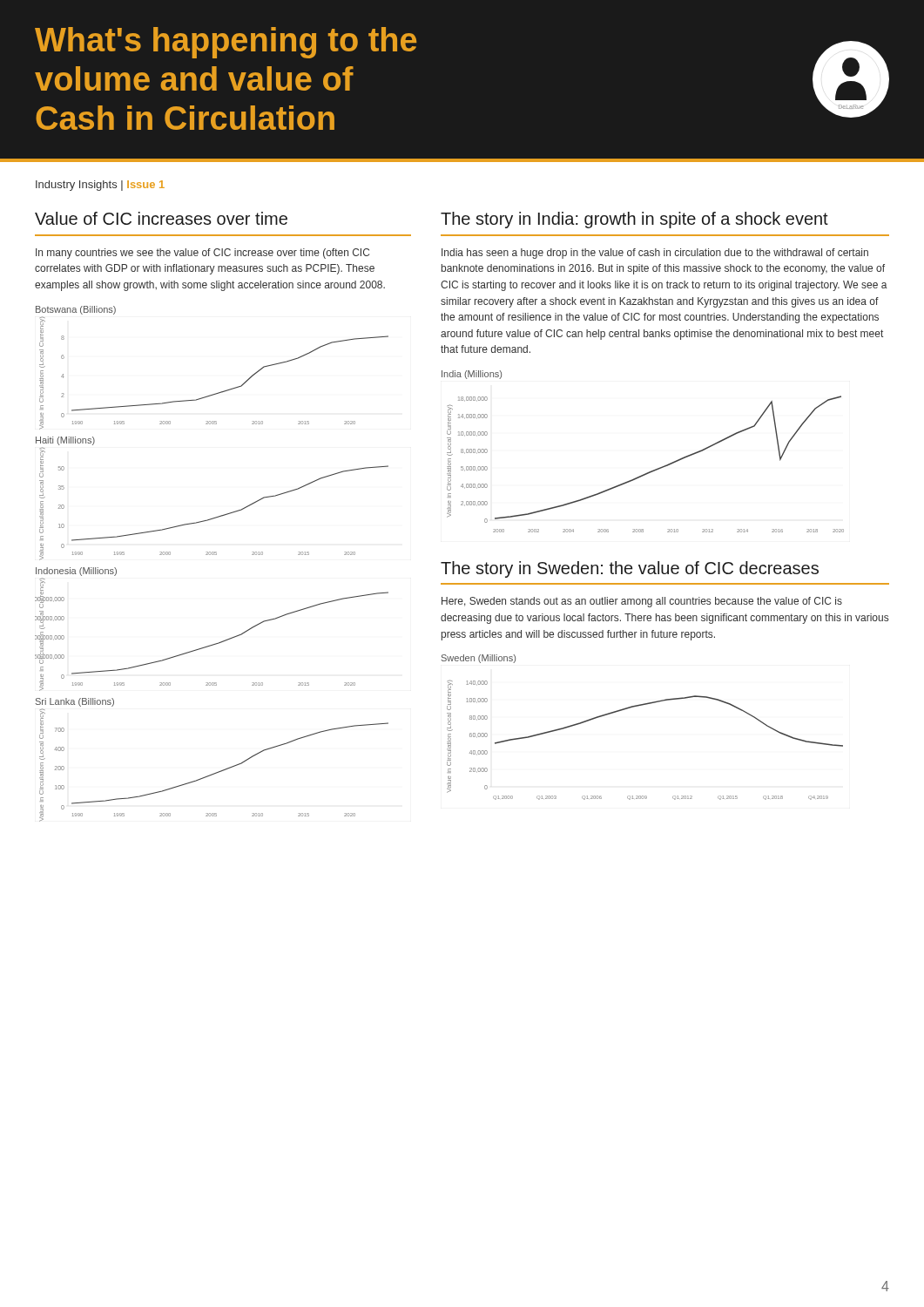Screen dimensions: 1307x924
Task: Find "Sweden (Millions)" on this page
Action: pos(478,658)
